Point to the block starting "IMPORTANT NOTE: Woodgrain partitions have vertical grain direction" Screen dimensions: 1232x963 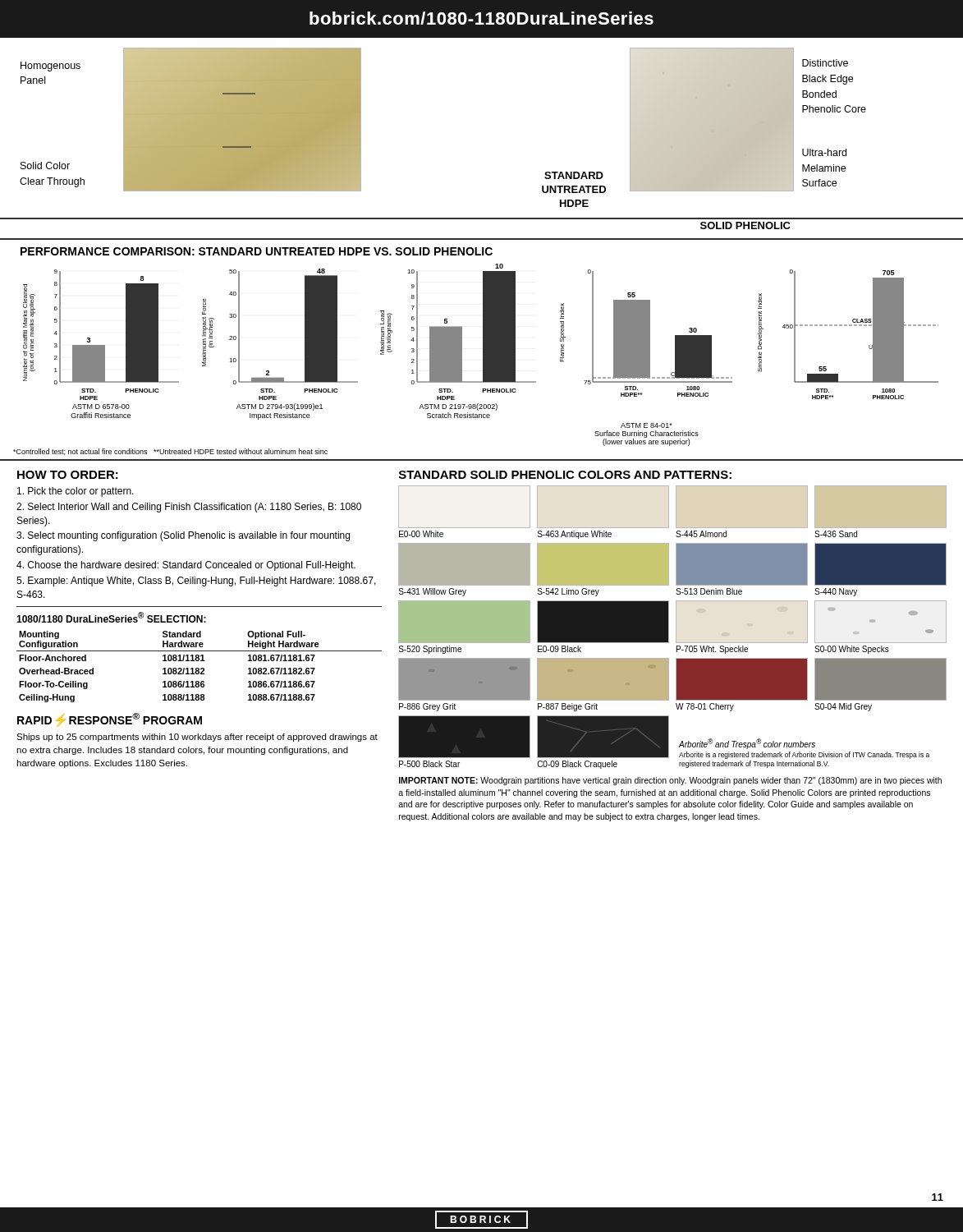(670, 798)
